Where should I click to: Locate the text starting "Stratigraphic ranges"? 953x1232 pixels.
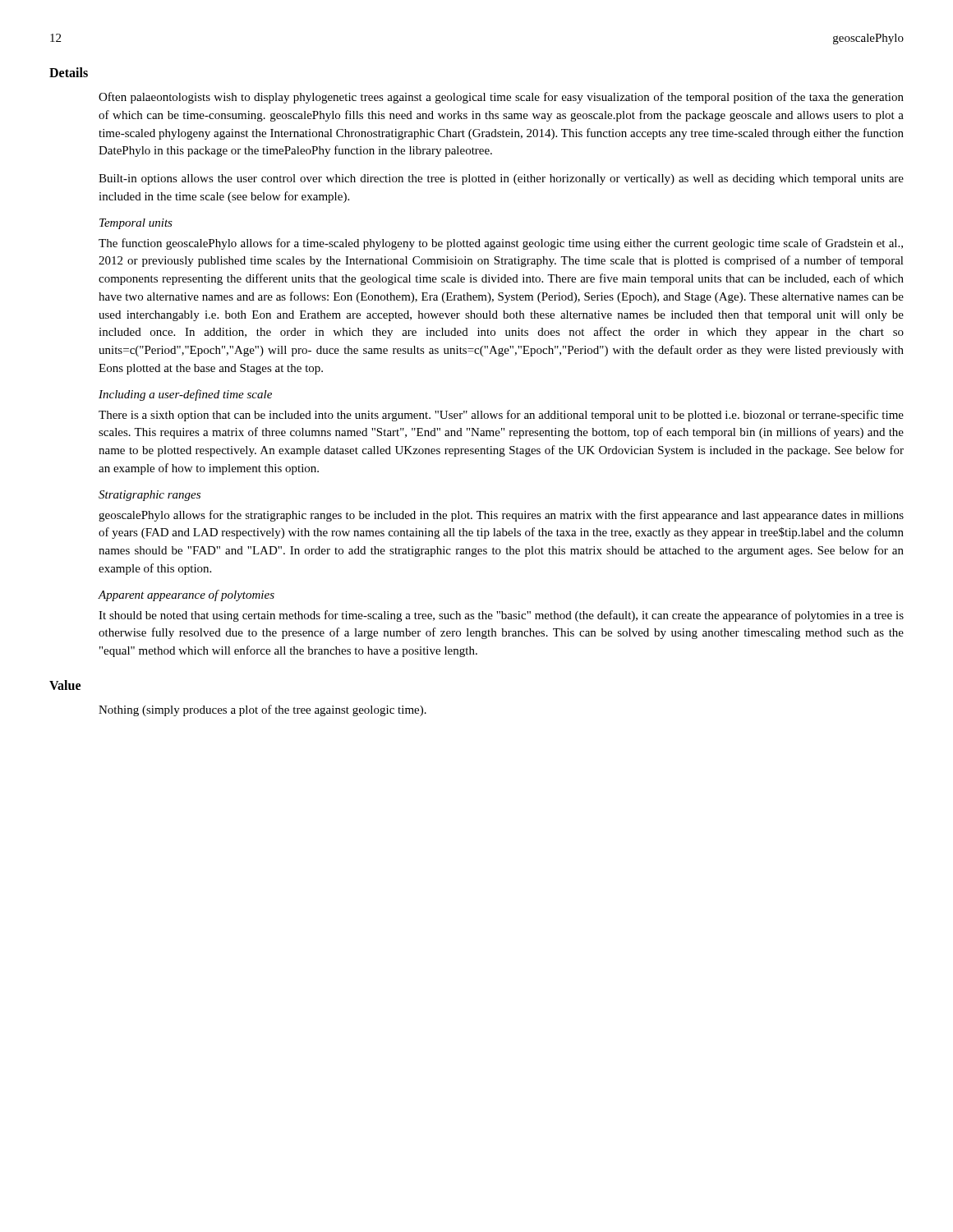(150, 494)
